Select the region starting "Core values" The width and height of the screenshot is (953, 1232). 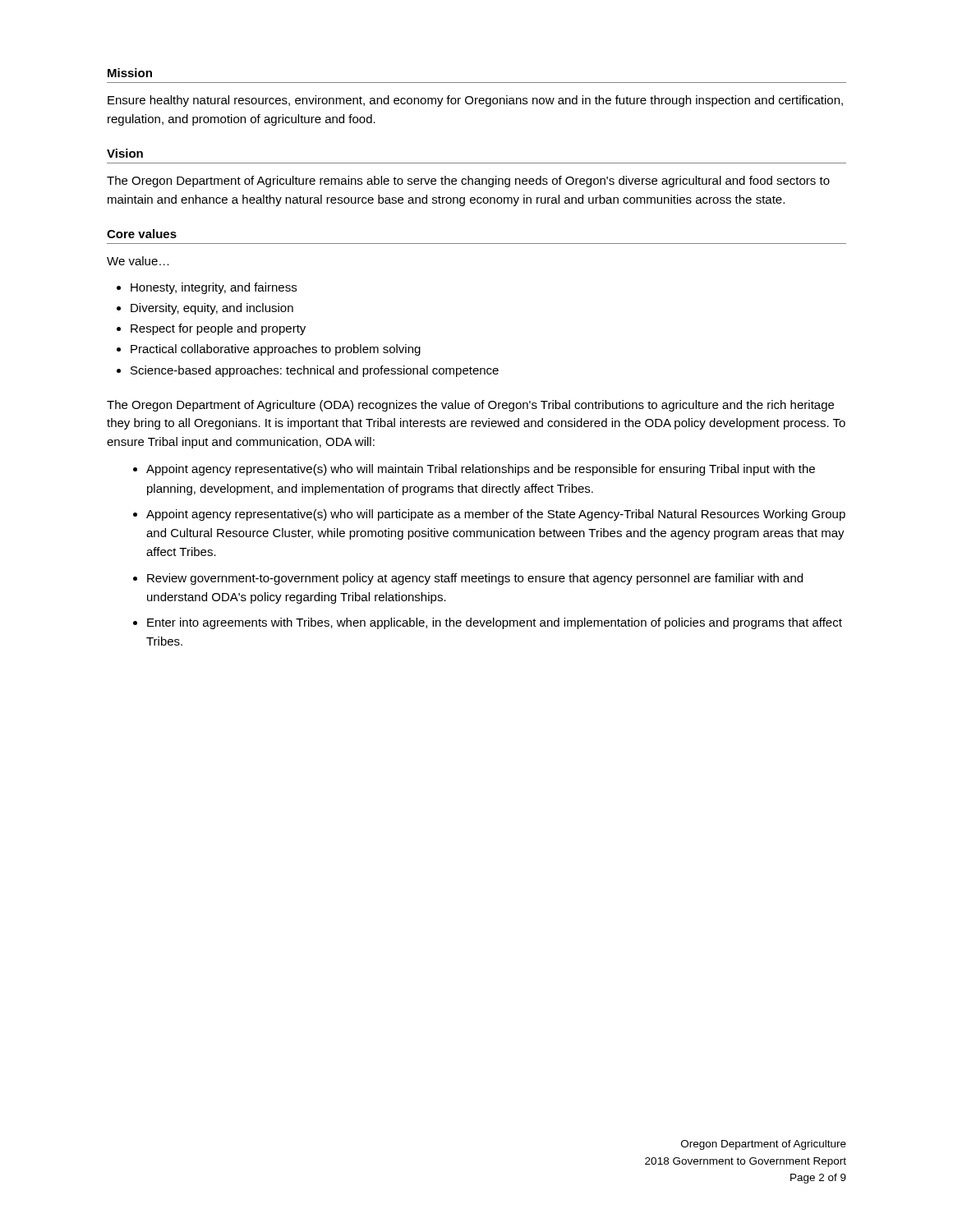[x=142, y=234]
